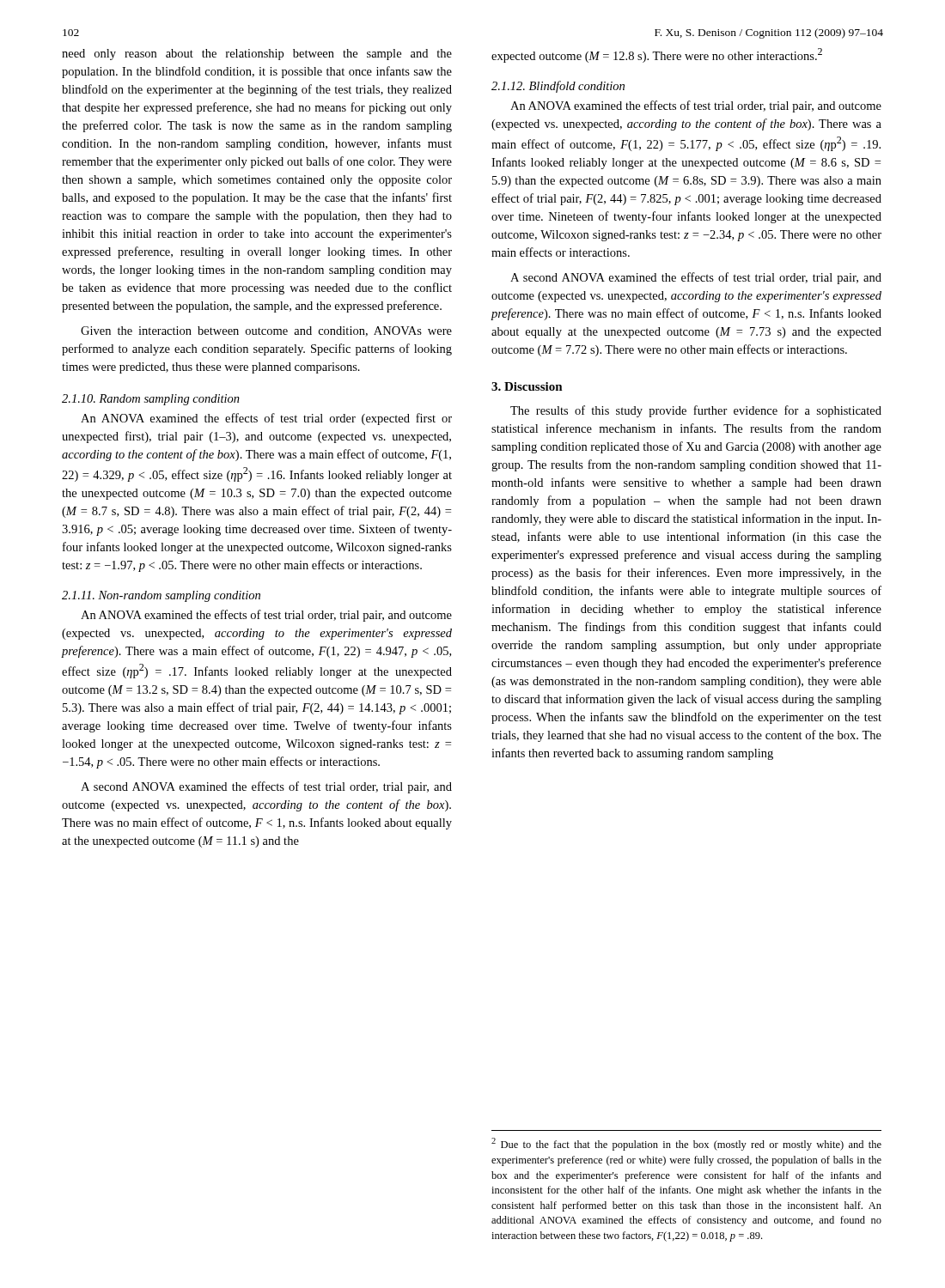Find the block on this page that starts "Given the interaction"
The image size is (945, 1288).
pyautogui.click(x=257, y=349)
